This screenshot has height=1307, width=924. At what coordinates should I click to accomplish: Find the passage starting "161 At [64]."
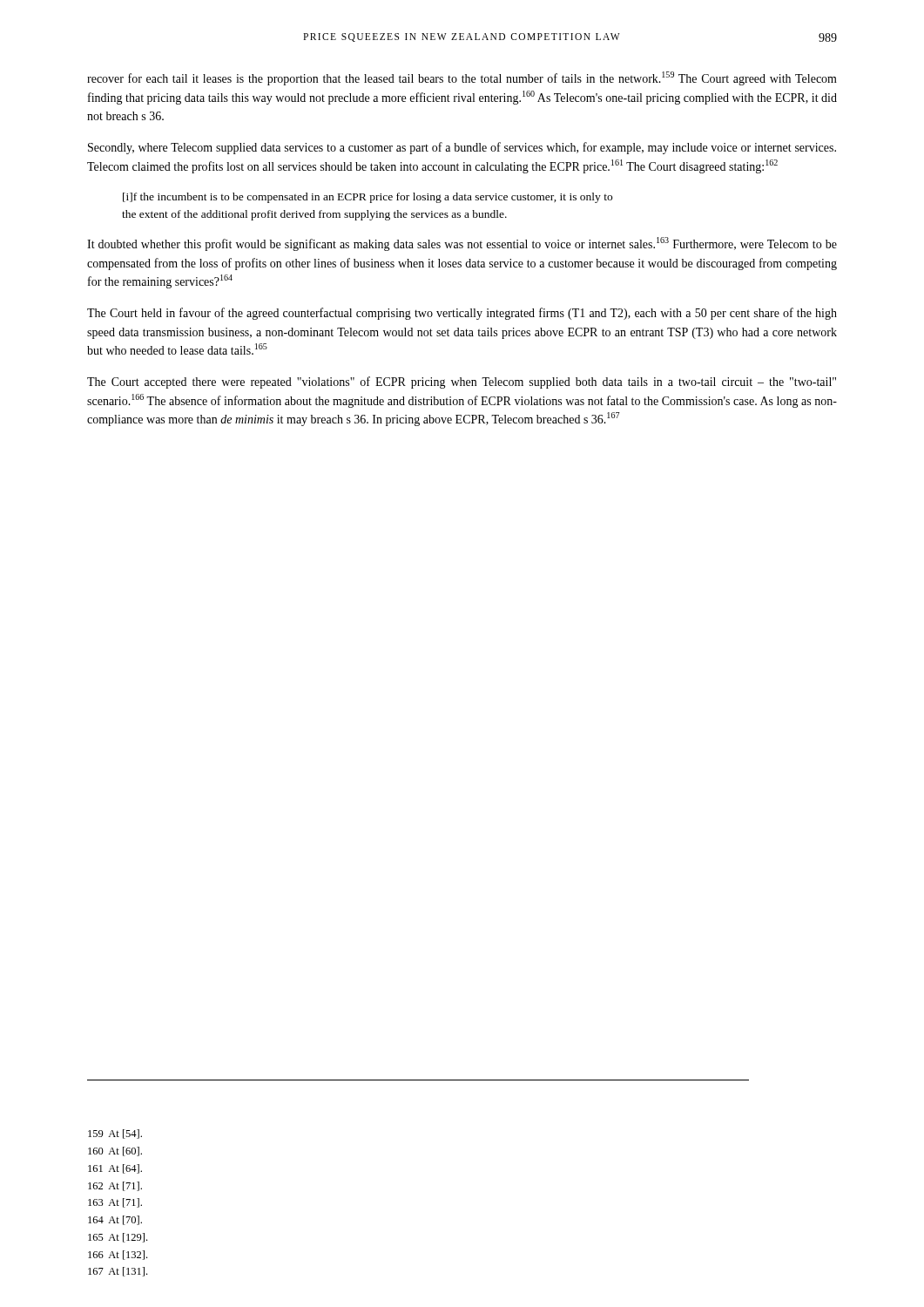pyautogui.click(x=115, y=1168)
